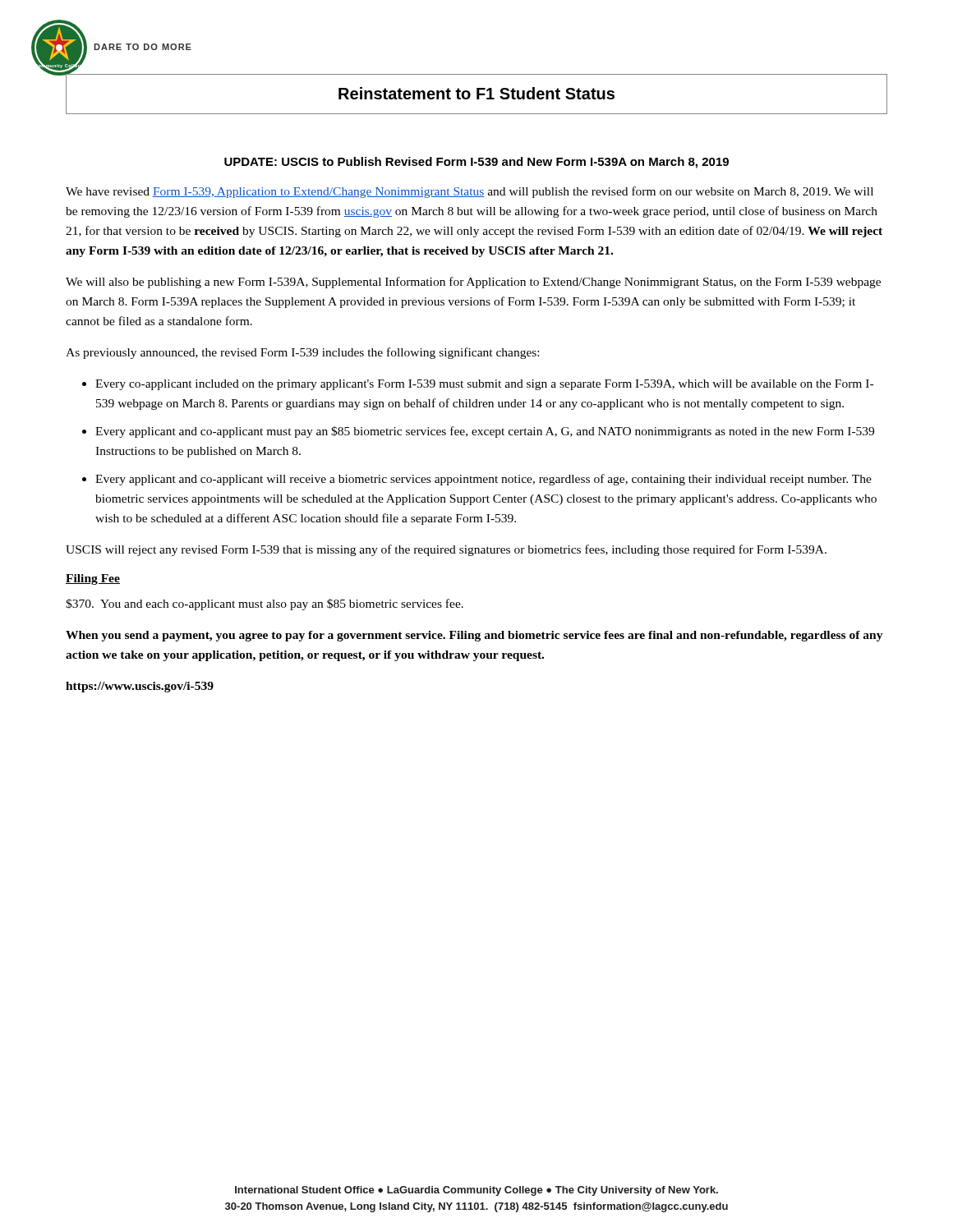953x1232 pixels.
Task: Navigate to the element starting "USCIS will reject any revised Form I-539"
Action: pyautogui.click(x=446, y=549)
